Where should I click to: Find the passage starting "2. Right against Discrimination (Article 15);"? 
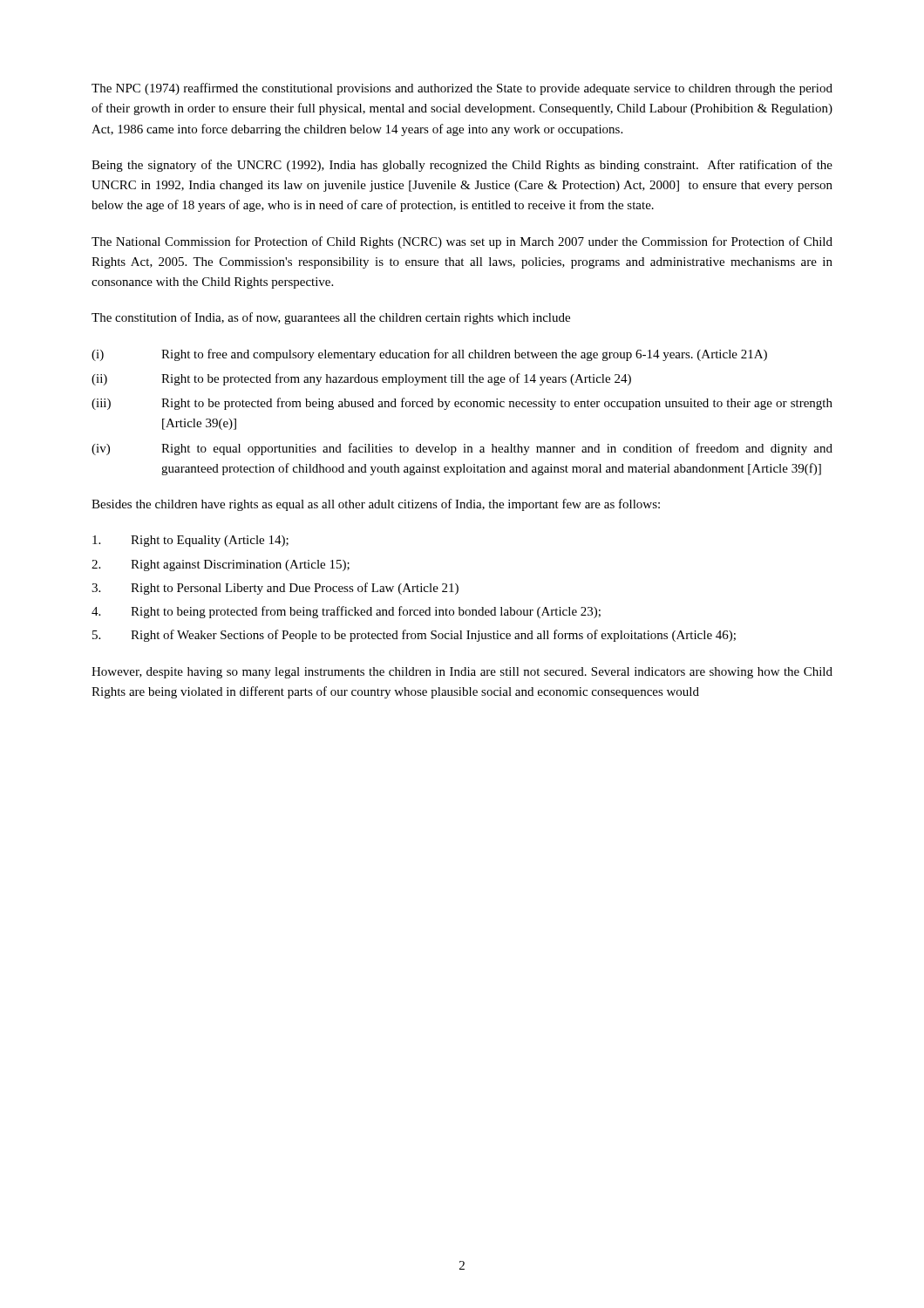tap(221, 565)
